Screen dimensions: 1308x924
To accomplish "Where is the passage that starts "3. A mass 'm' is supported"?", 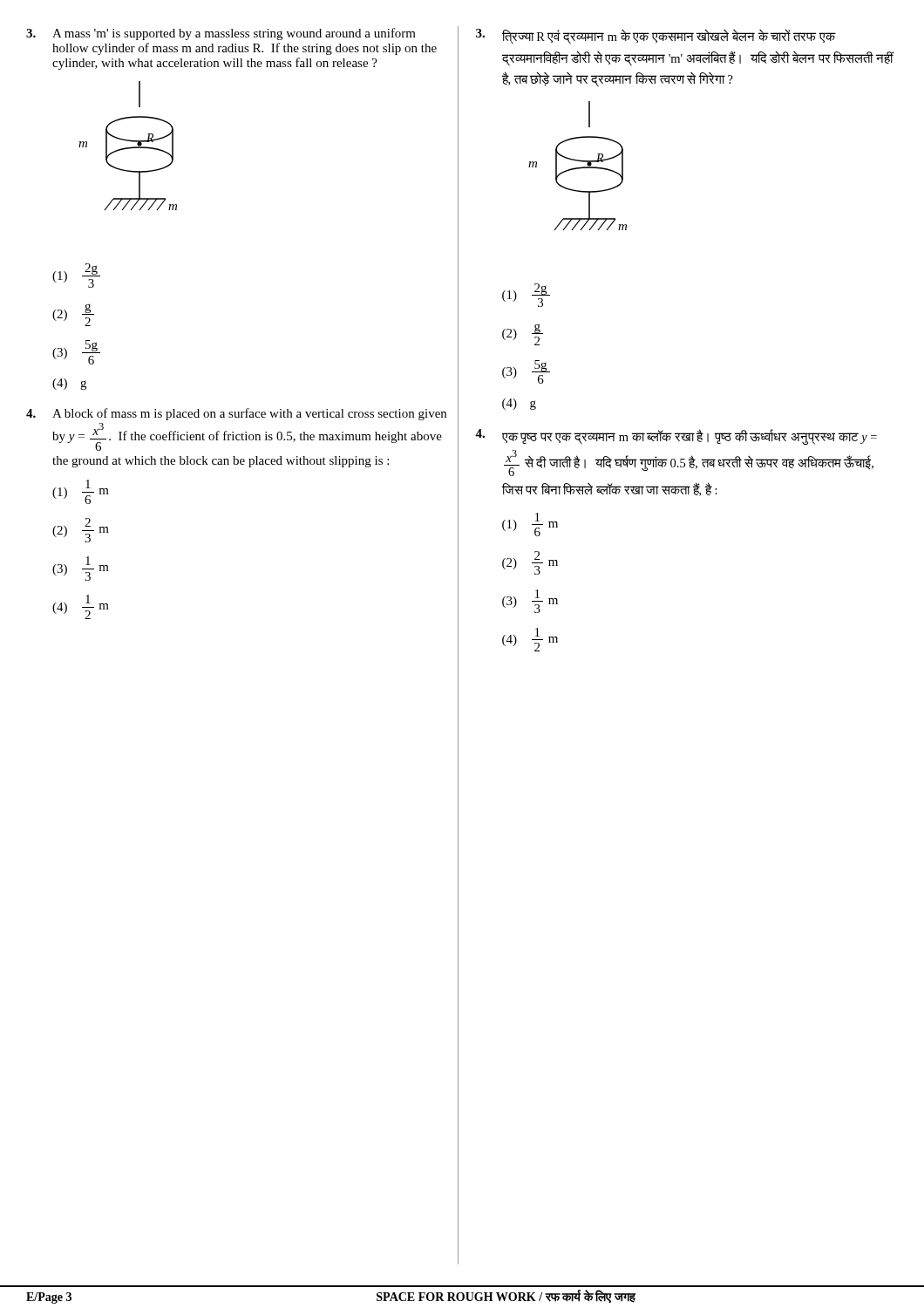I will click(237, 48).
